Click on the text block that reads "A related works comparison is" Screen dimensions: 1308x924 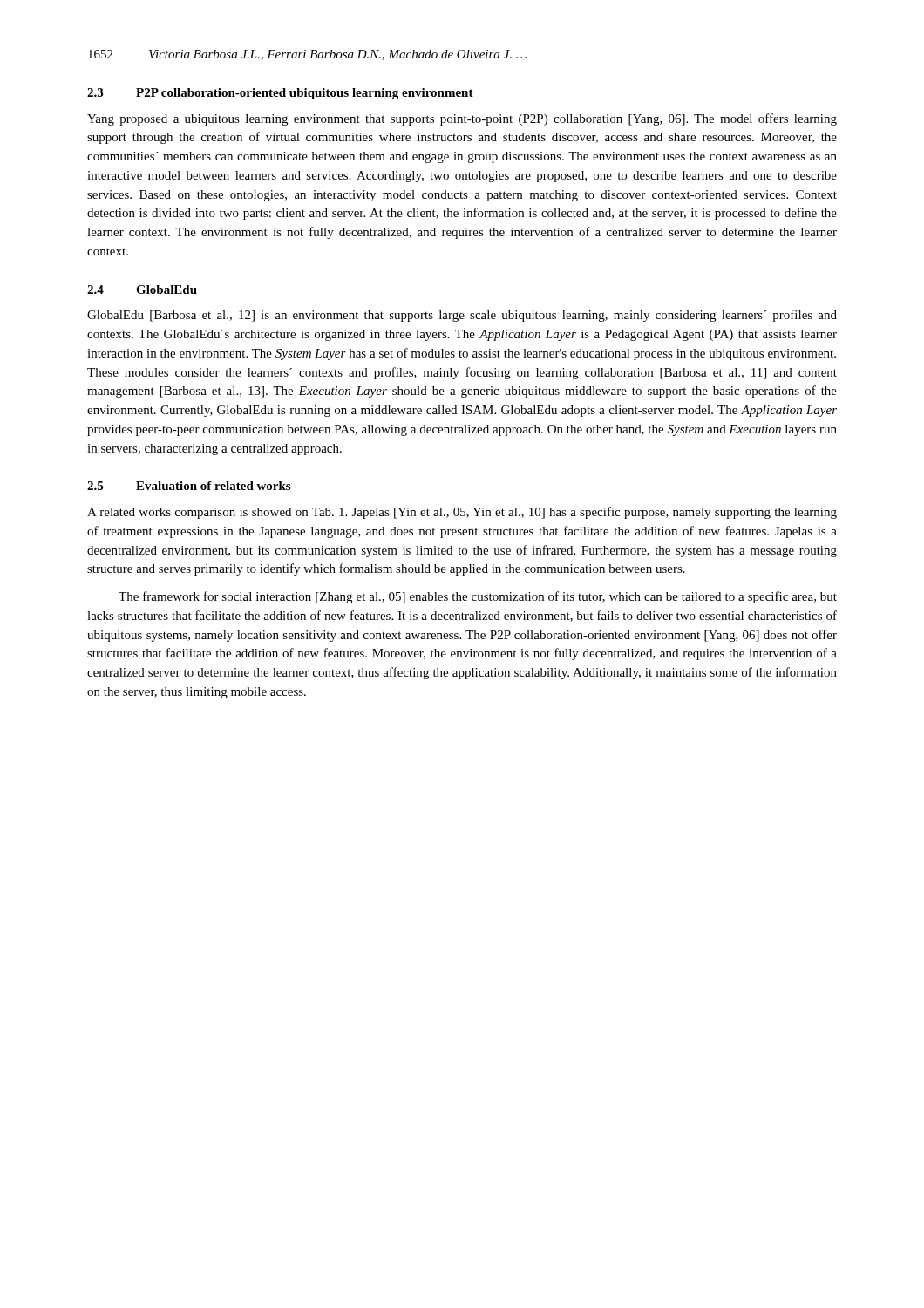pyautogui.click(x=462, y=540)
